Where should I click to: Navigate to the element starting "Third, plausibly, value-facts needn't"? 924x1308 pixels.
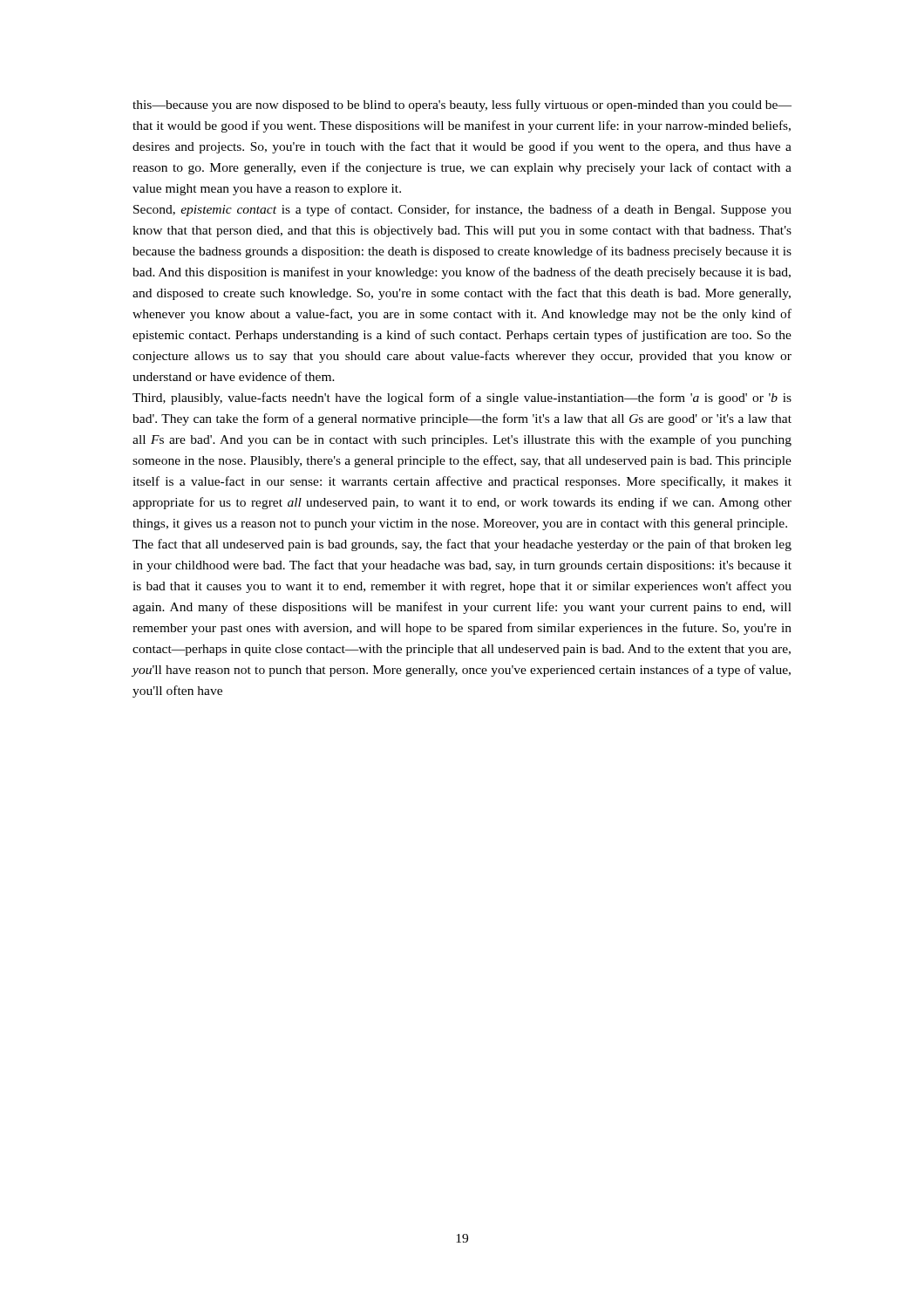(462, 544)
